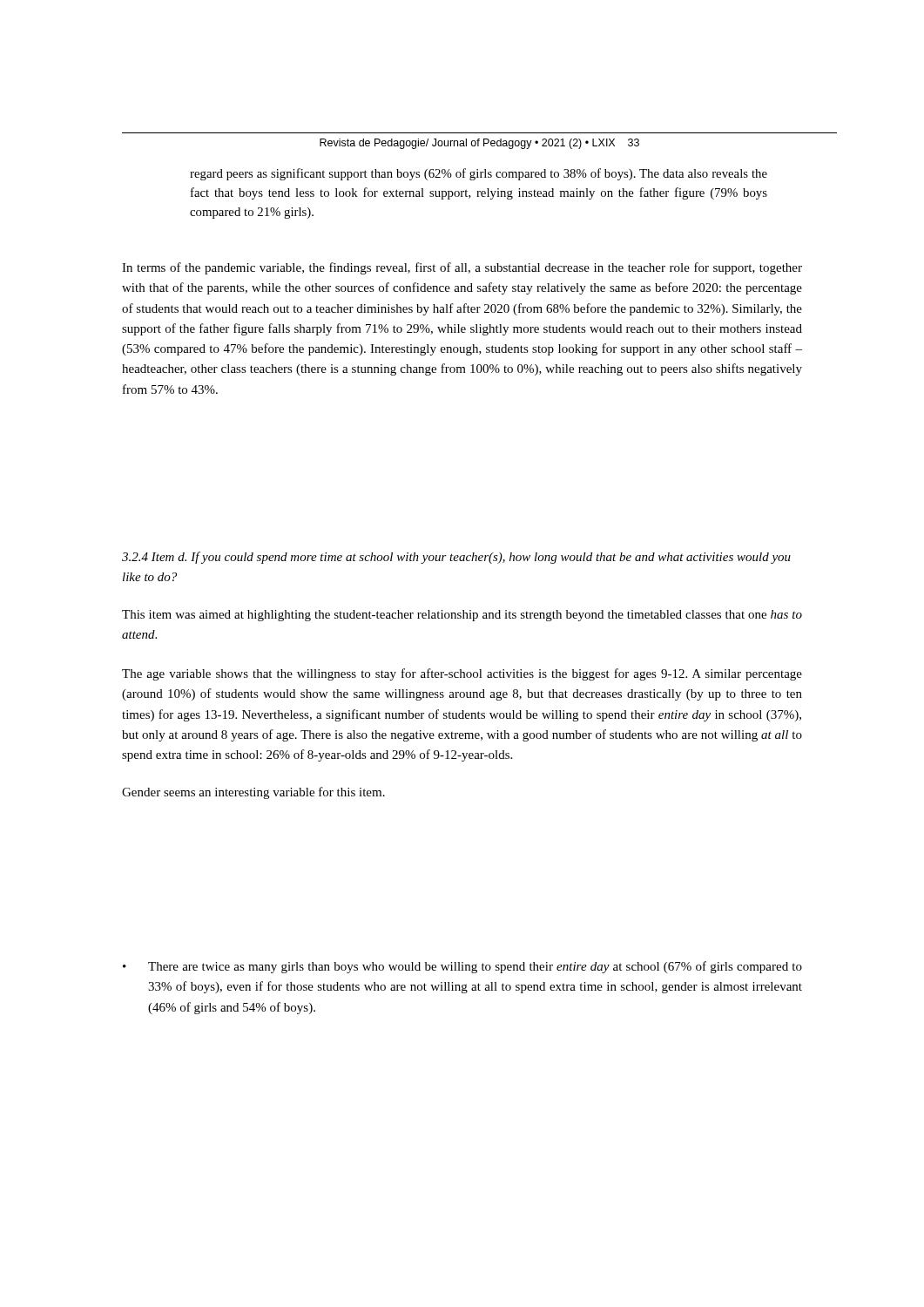
Task: Navigate to the passage starting "The age variable shows"
Action: click(x=462, y=714)
